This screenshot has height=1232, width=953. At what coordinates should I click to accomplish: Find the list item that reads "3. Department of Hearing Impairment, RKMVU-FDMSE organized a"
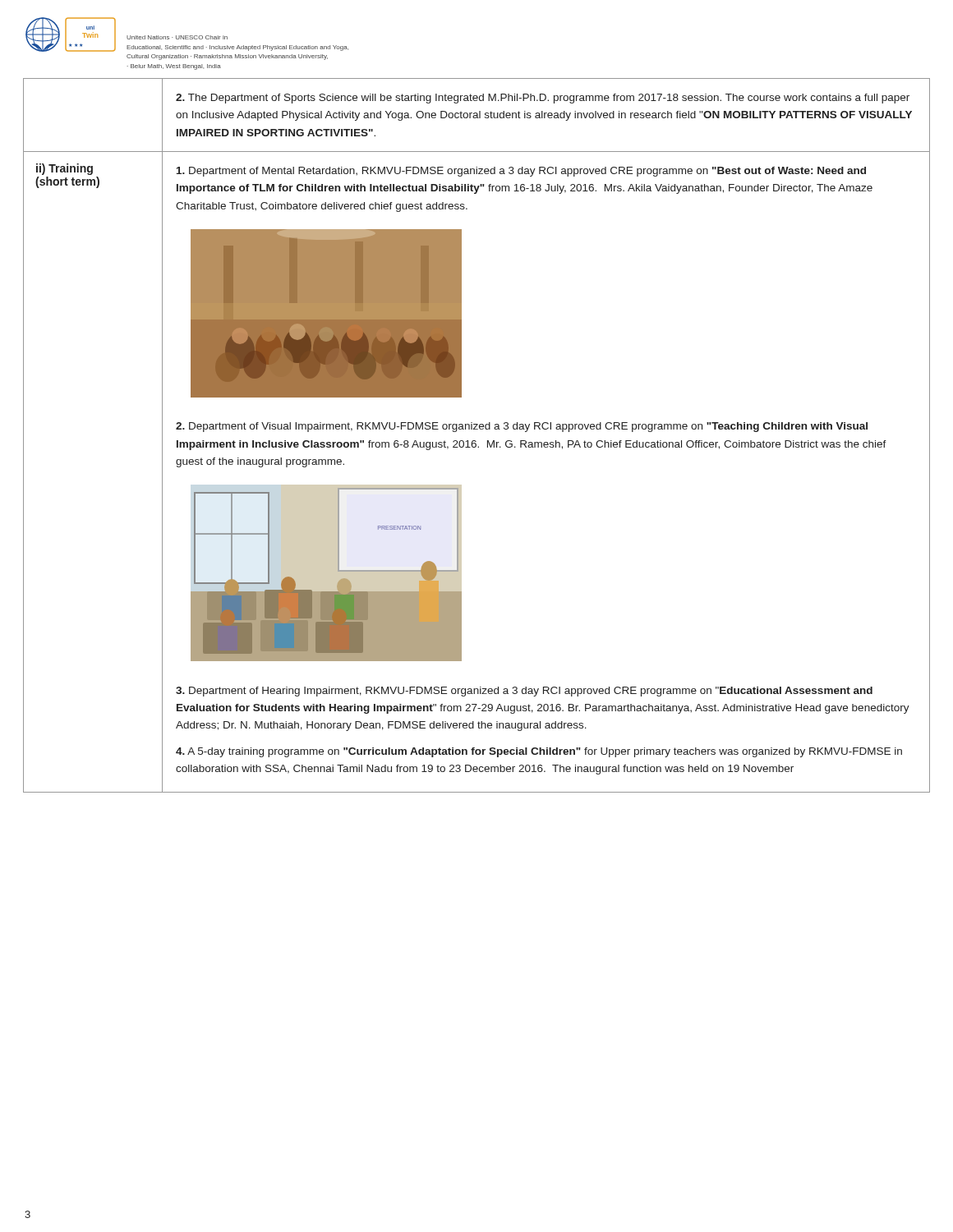(x=542, y=708)
